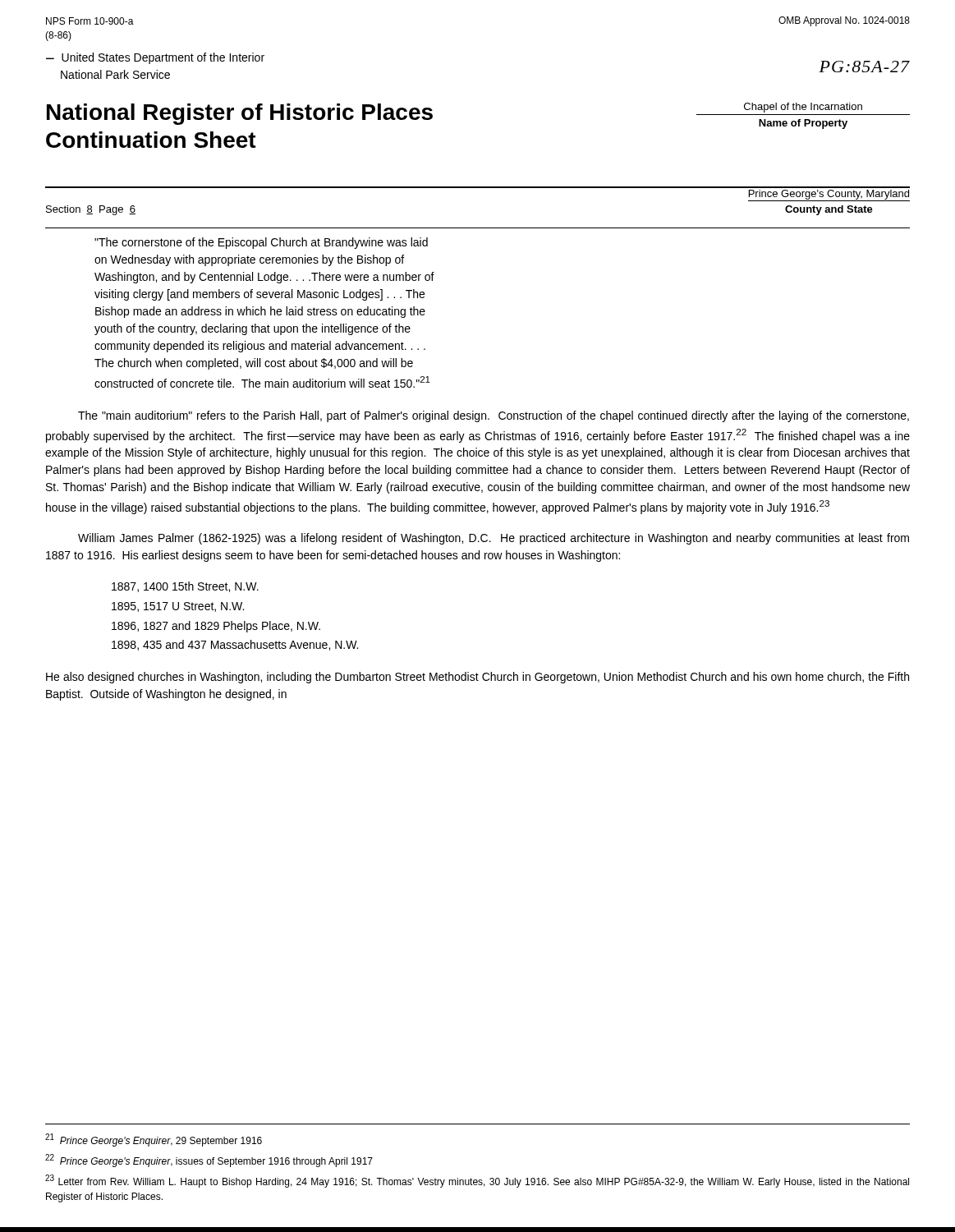This screenshot has width=955, height=1232.
Task: Select the block starting "Chapel of the Incarnation Name"
Action: [803, 115]
